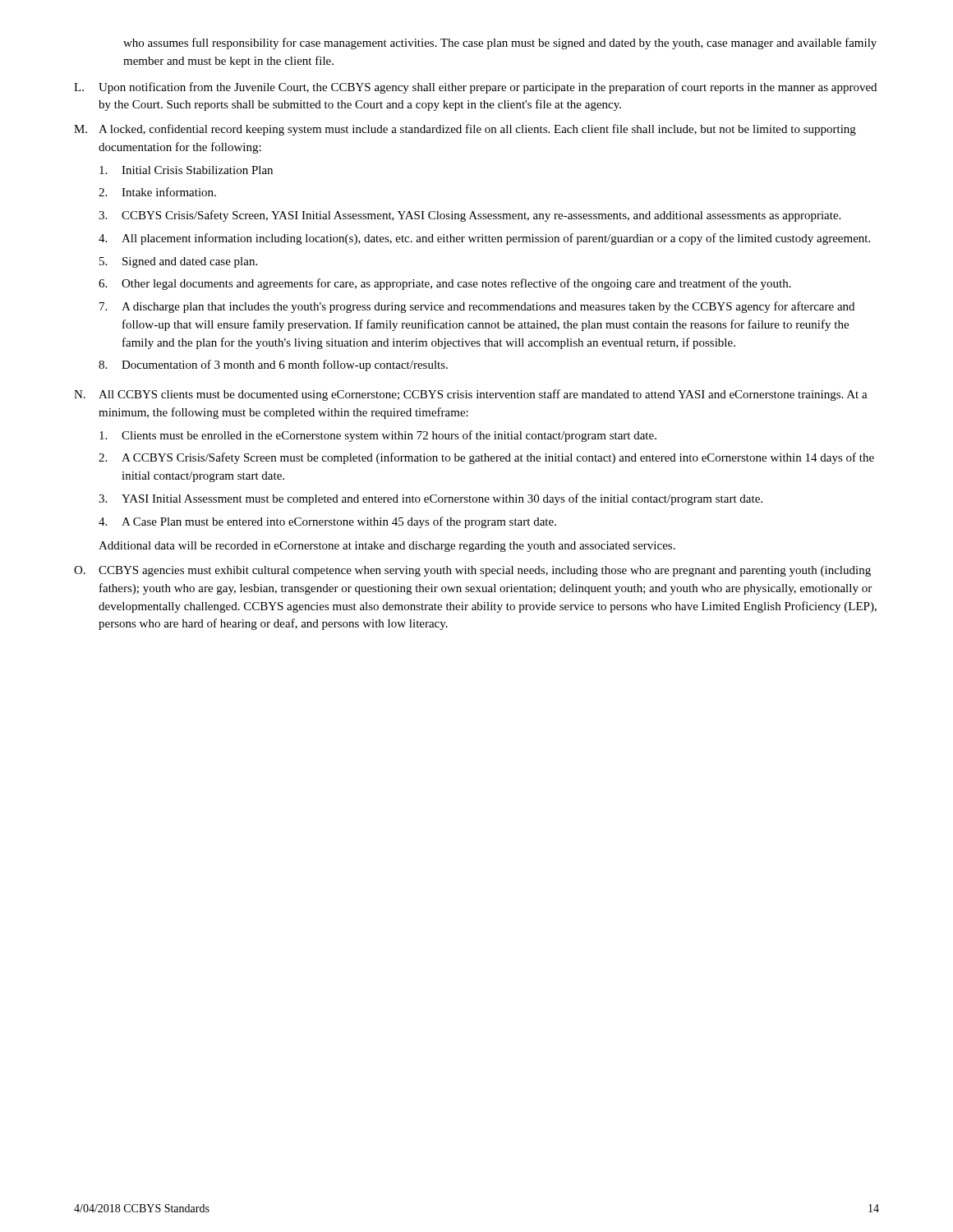953x1232 pixels.
Task: Select the list item that reads "M. A locked, confidential record"
Action: [x=476, y=250]
